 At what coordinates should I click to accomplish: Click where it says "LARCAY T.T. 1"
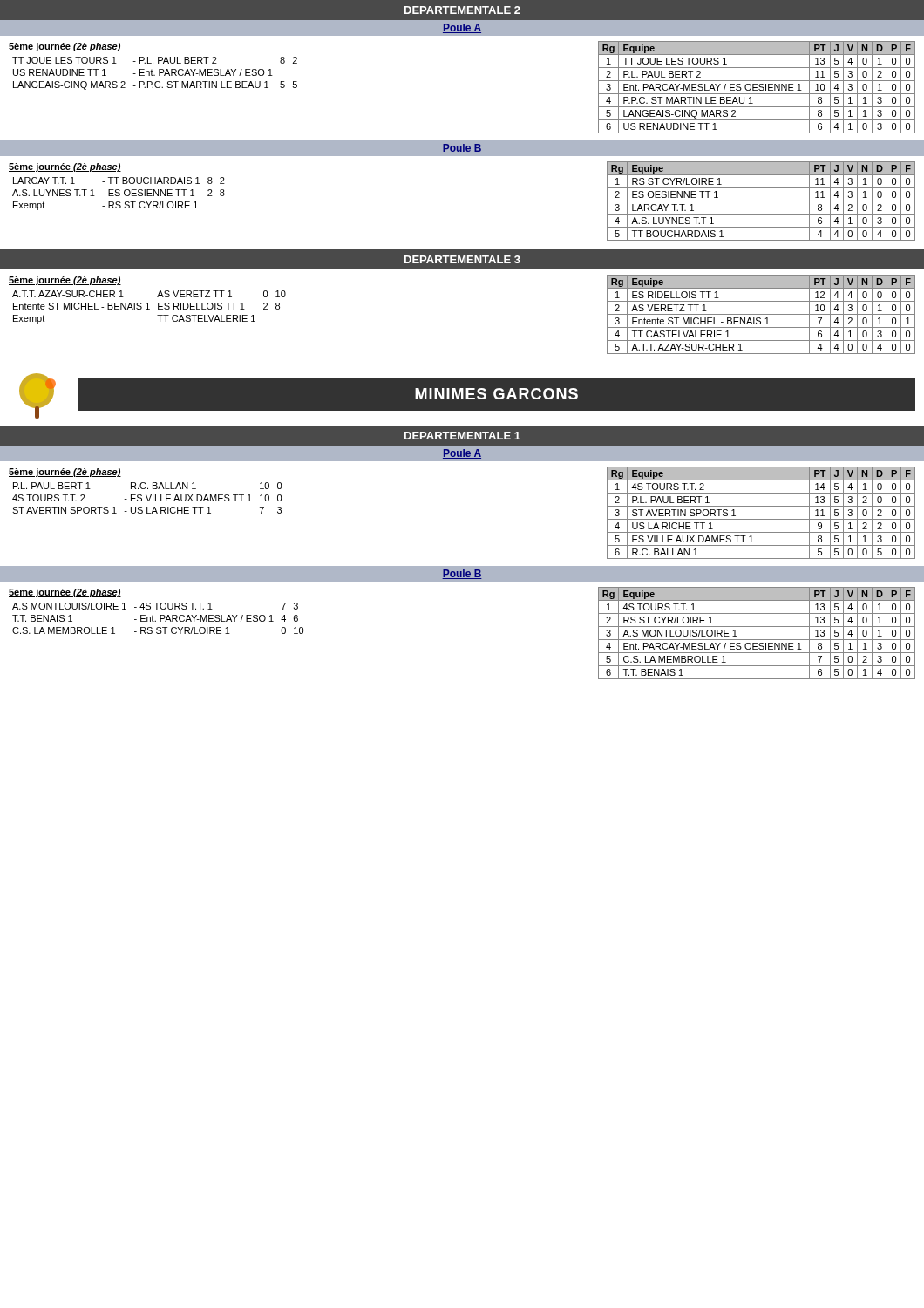44,181
